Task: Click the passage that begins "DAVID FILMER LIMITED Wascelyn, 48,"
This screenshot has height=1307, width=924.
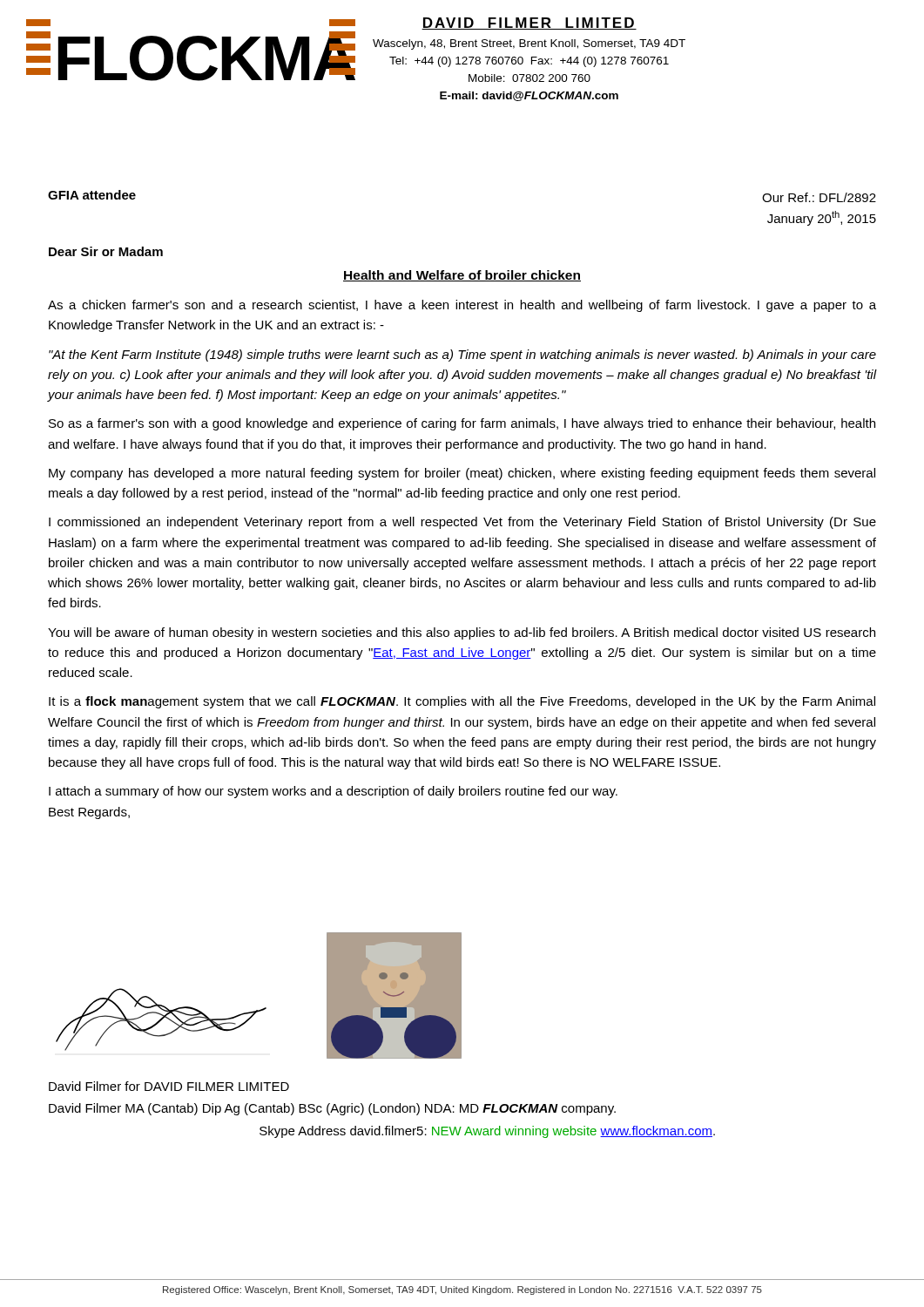Action: (x=529, y=59)
